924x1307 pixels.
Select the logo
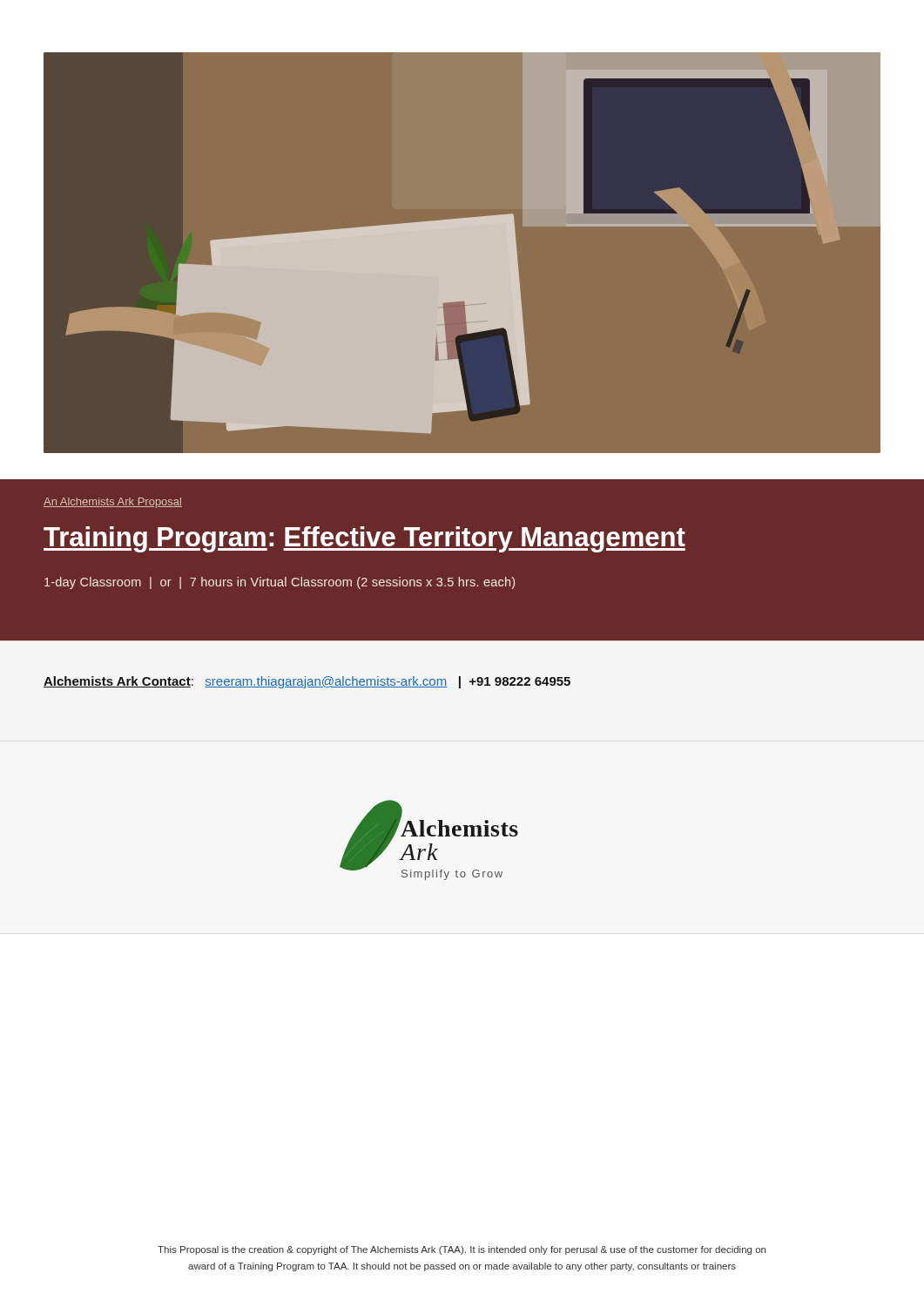coord(462,836)
